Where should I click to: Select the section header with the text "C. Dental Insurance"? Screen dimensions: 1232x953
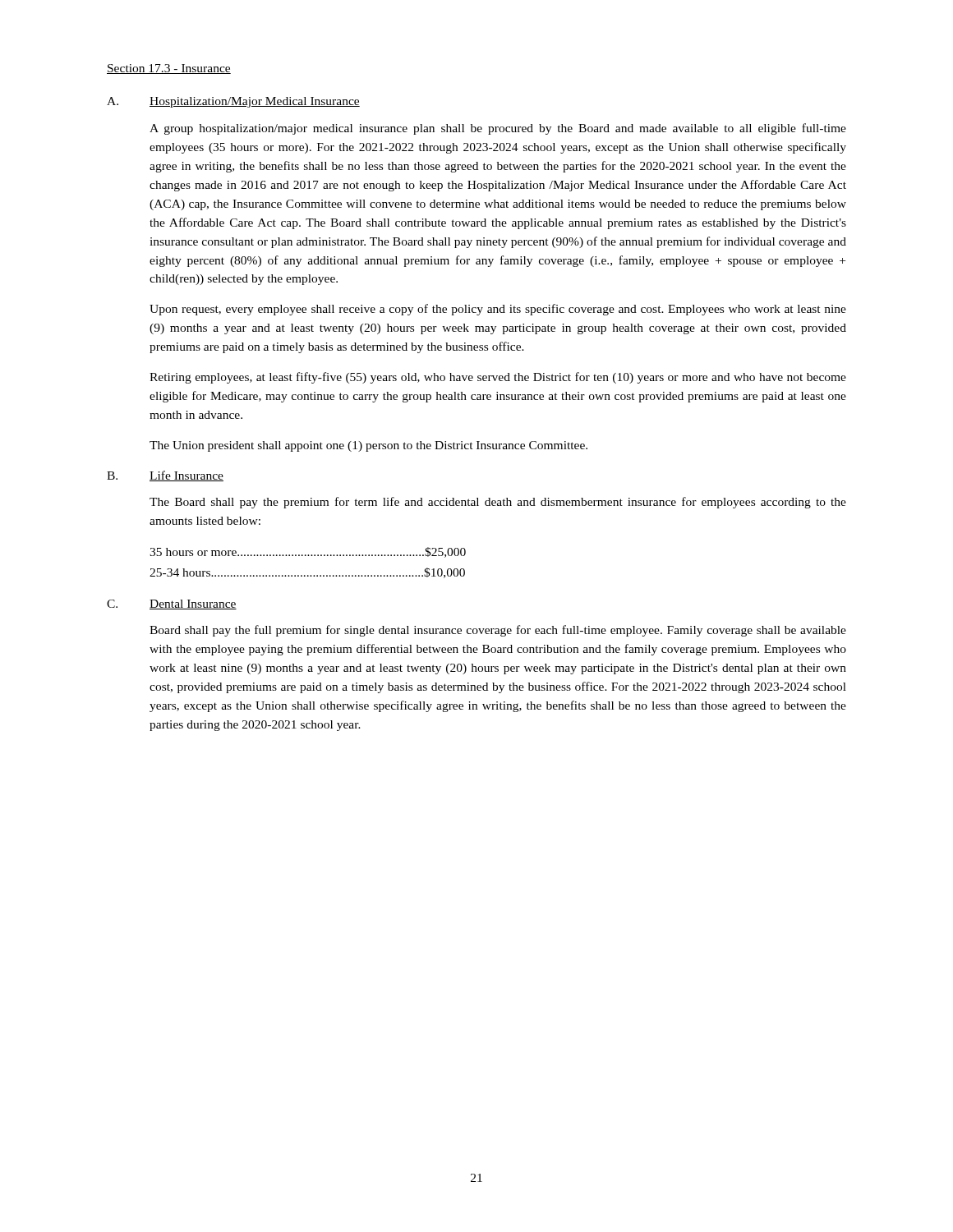pyautogui.click(x=171, y=604)
